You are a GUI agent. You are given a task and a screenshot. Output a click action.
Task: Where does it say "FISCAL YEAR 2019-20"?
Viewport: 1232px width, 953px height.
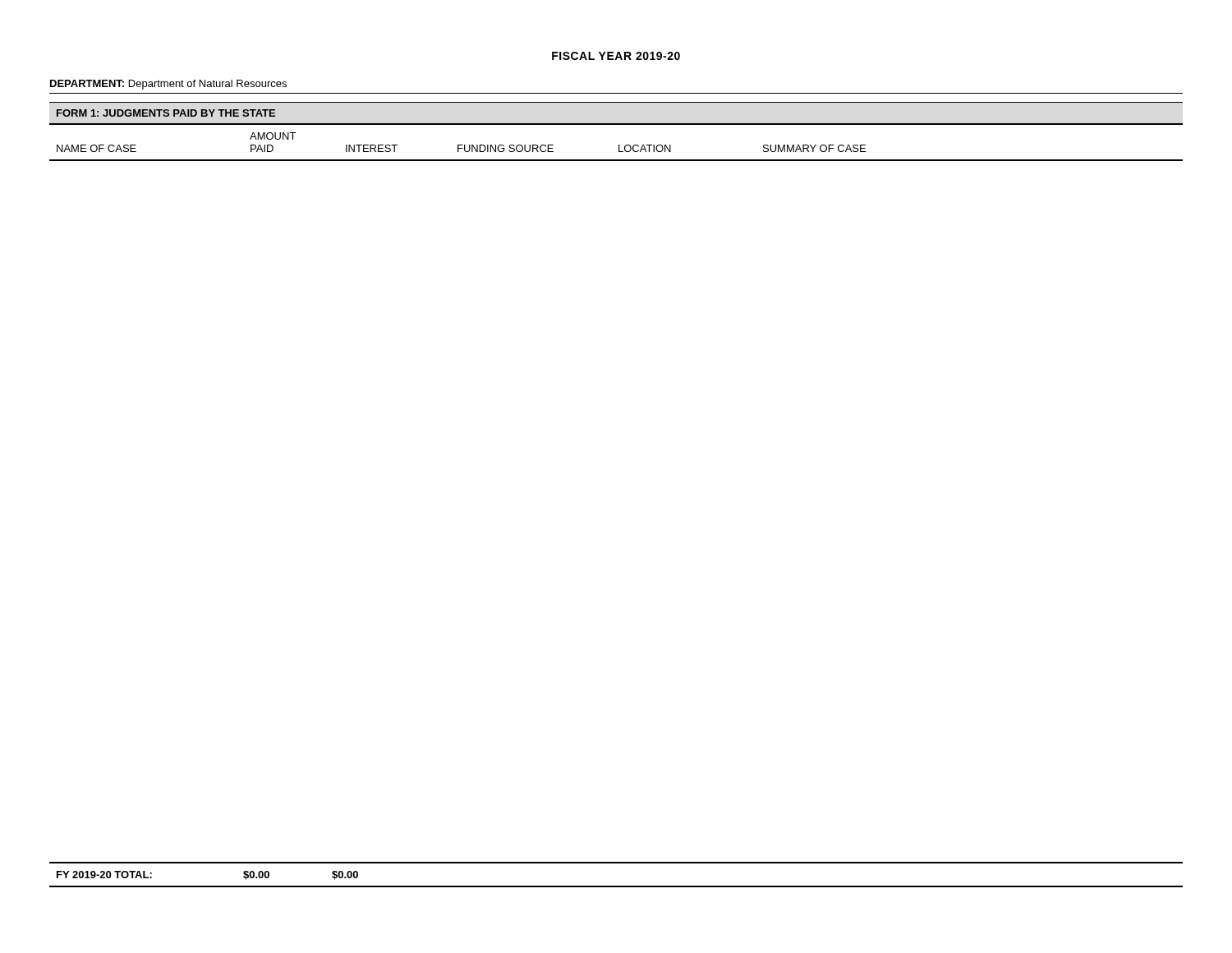click(x=616, y=56)
